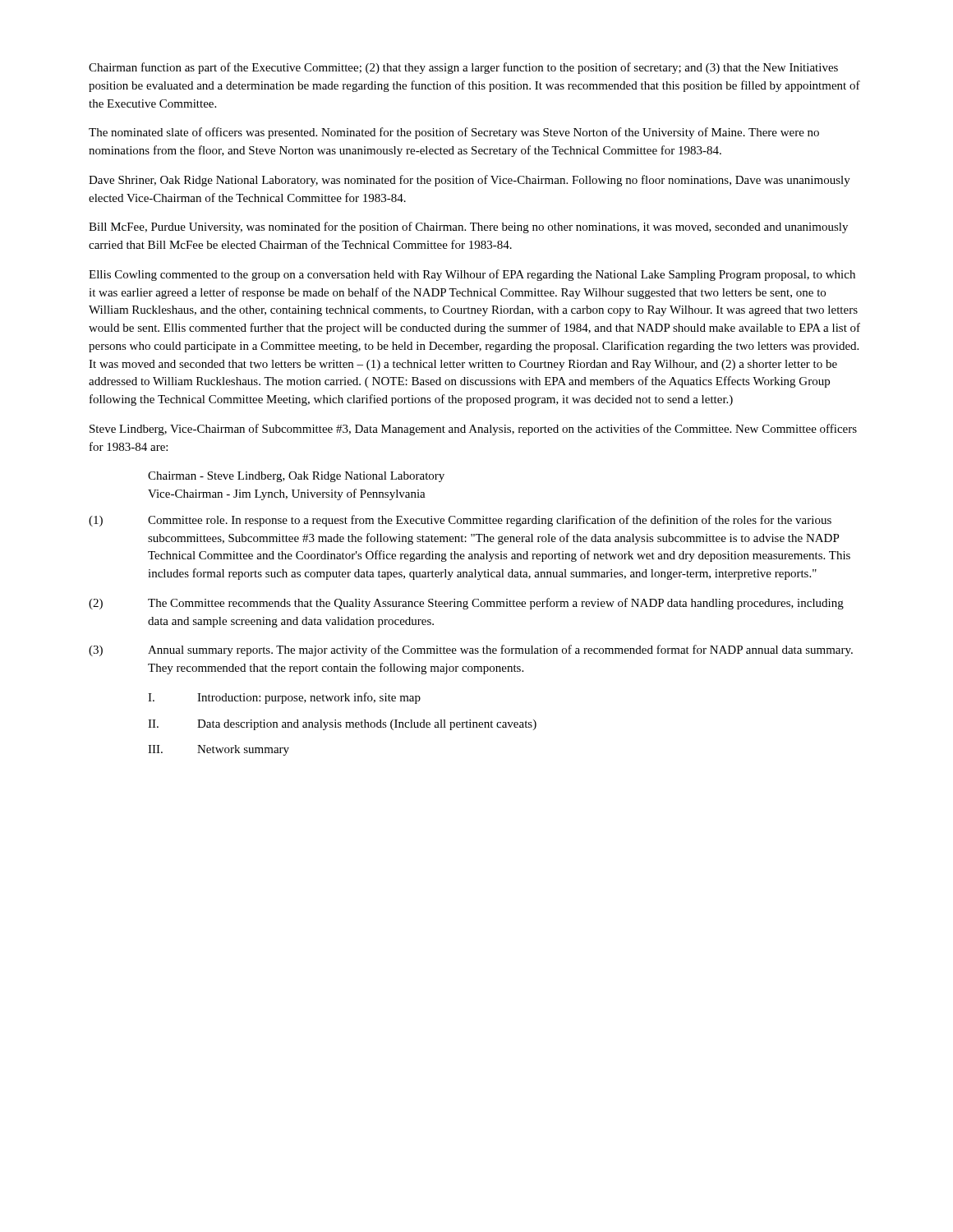Select the element starting "II. Data description and"
Image resolution: width=953 pixels, height=1232 pixels.
click(506, 724)
